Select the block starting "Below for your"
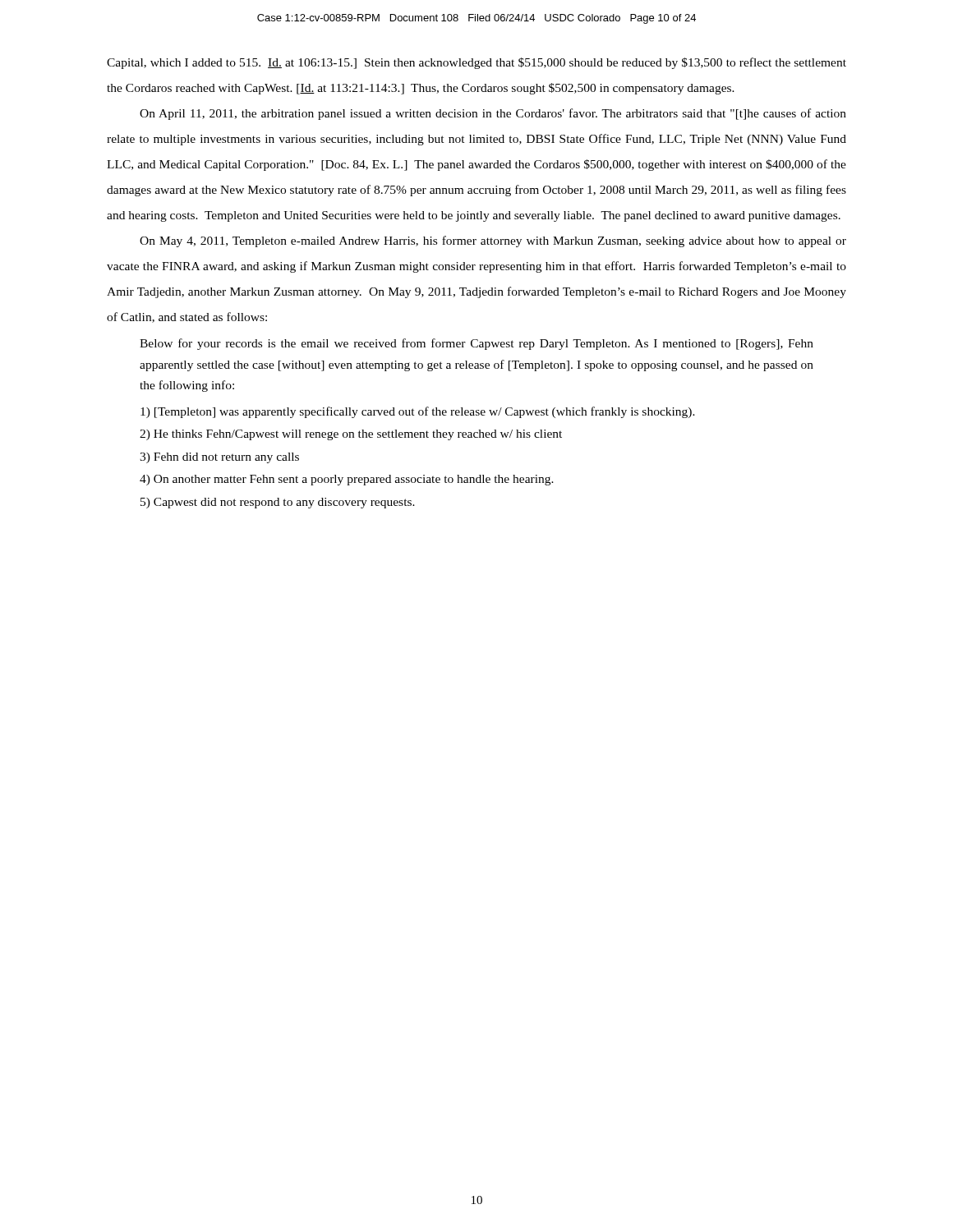Viewport: 953px width, 1232px height. point(476,364)
